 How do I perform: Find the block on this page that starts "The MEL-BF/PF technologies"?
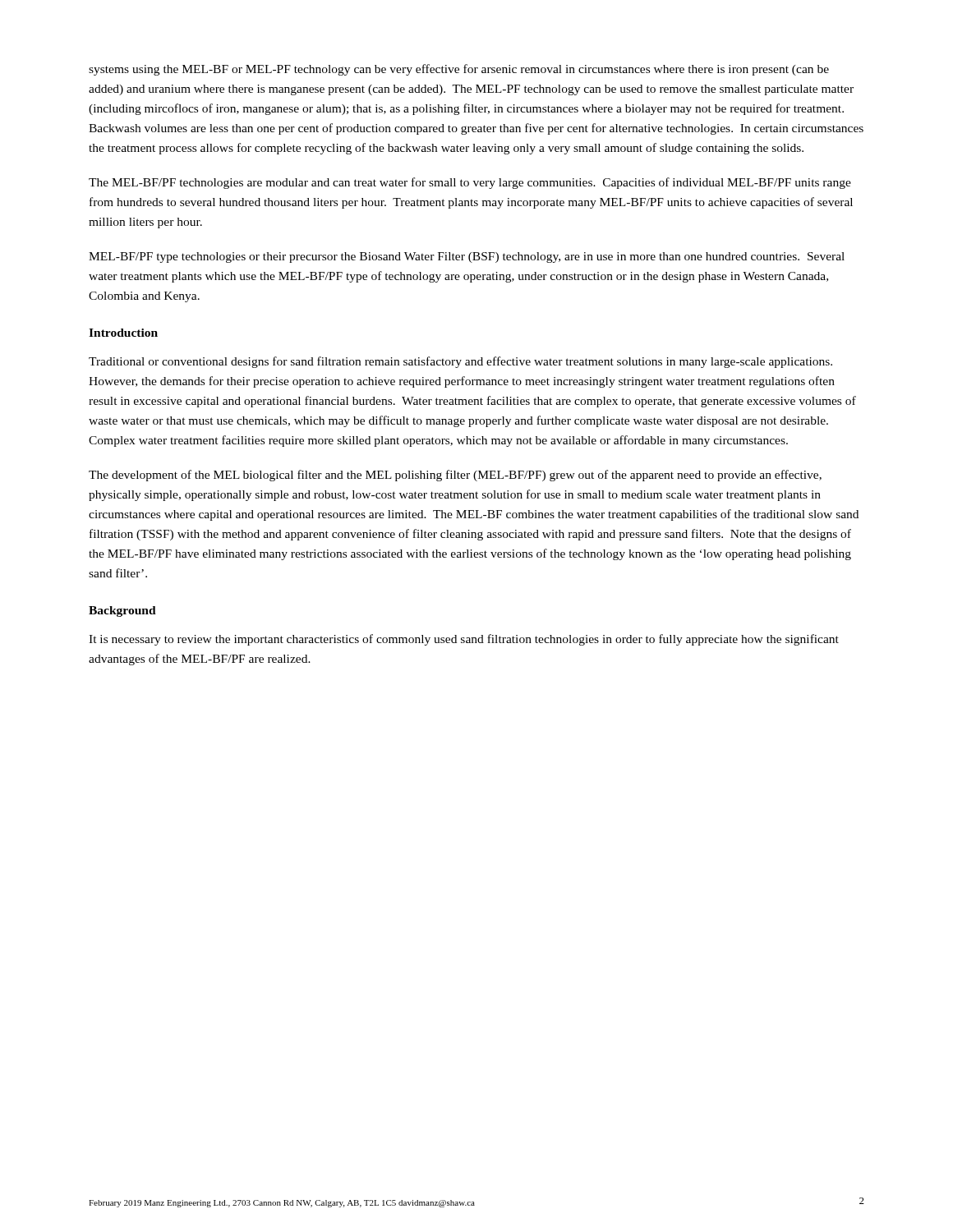471,202
